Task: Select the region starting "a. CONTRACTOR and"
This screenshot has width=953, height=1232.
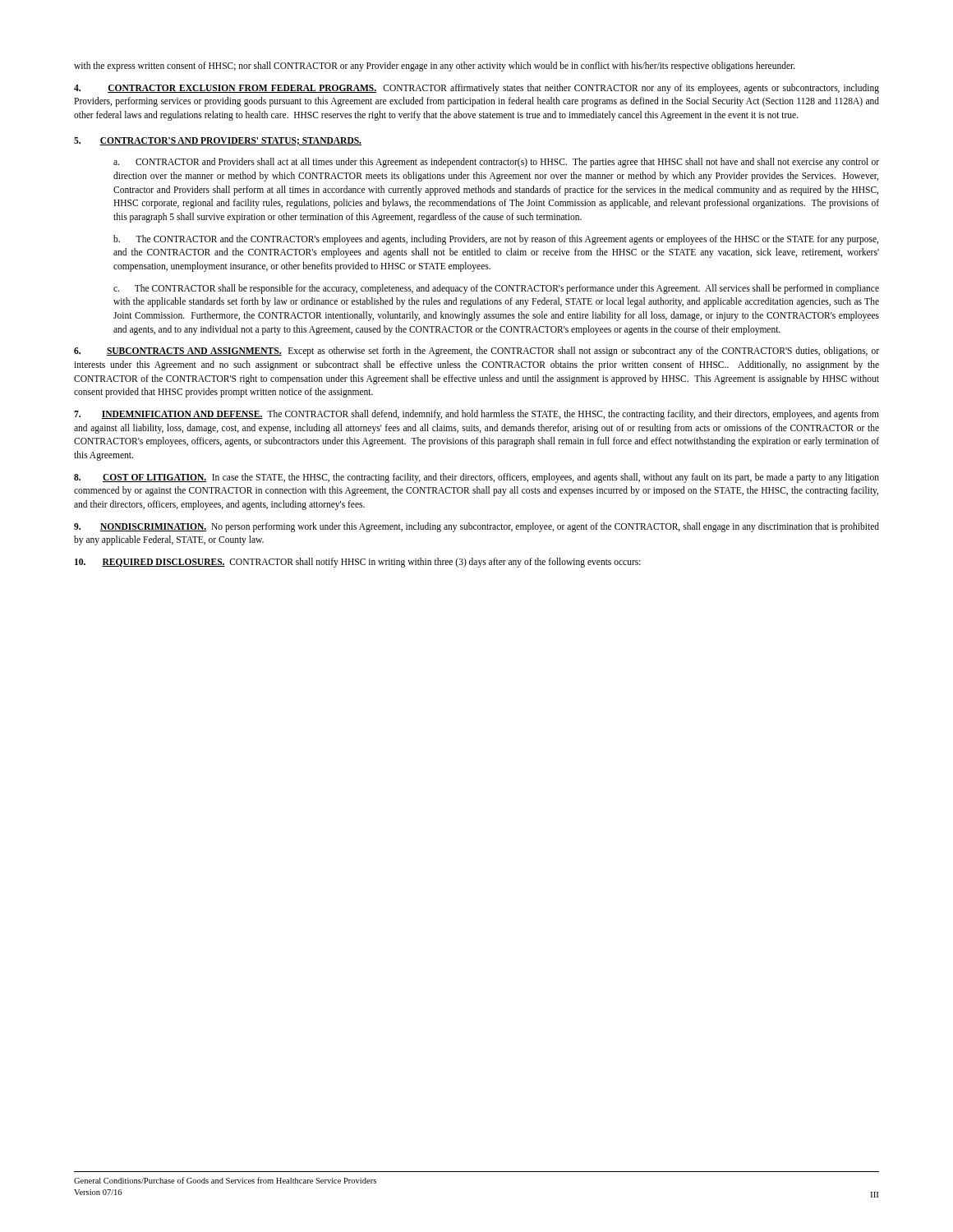Action: click(x=496, y=189)
